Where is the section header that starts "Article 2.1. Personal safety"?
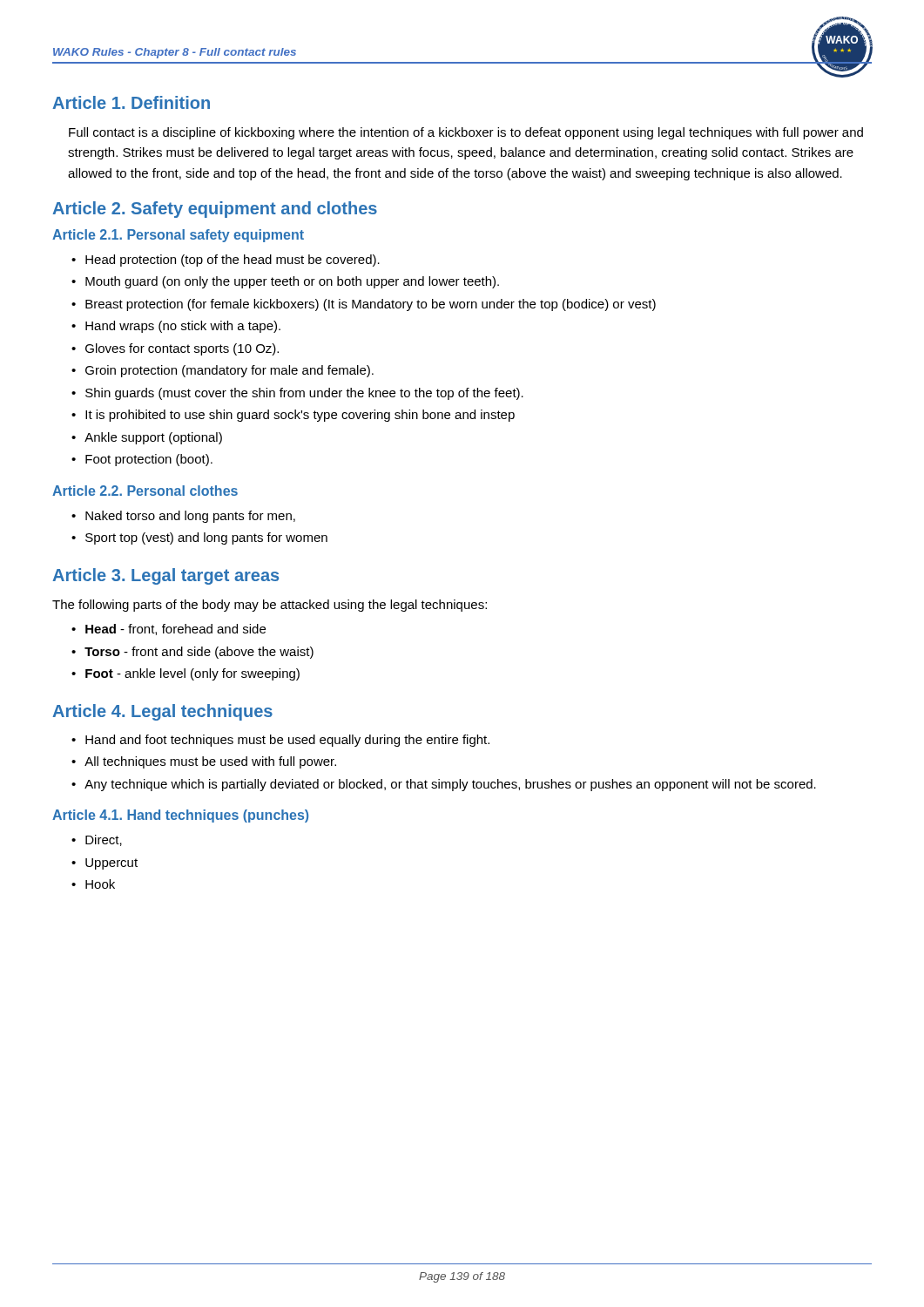924x1307 pixels. click(178, 235)
